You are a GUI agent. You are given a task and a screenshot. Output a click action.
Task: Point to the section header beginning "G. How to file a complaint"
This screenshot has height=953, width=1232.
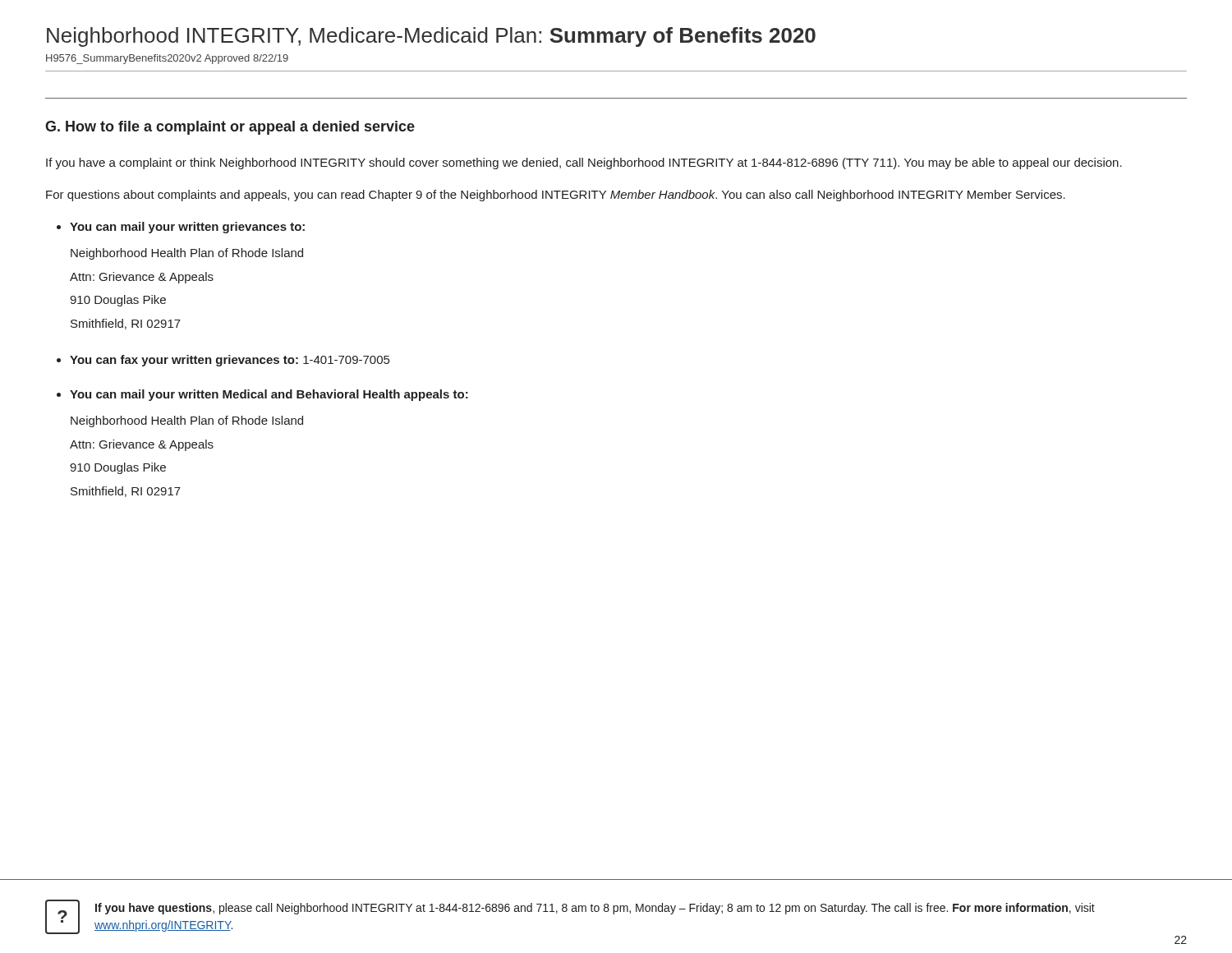[230, 127]
